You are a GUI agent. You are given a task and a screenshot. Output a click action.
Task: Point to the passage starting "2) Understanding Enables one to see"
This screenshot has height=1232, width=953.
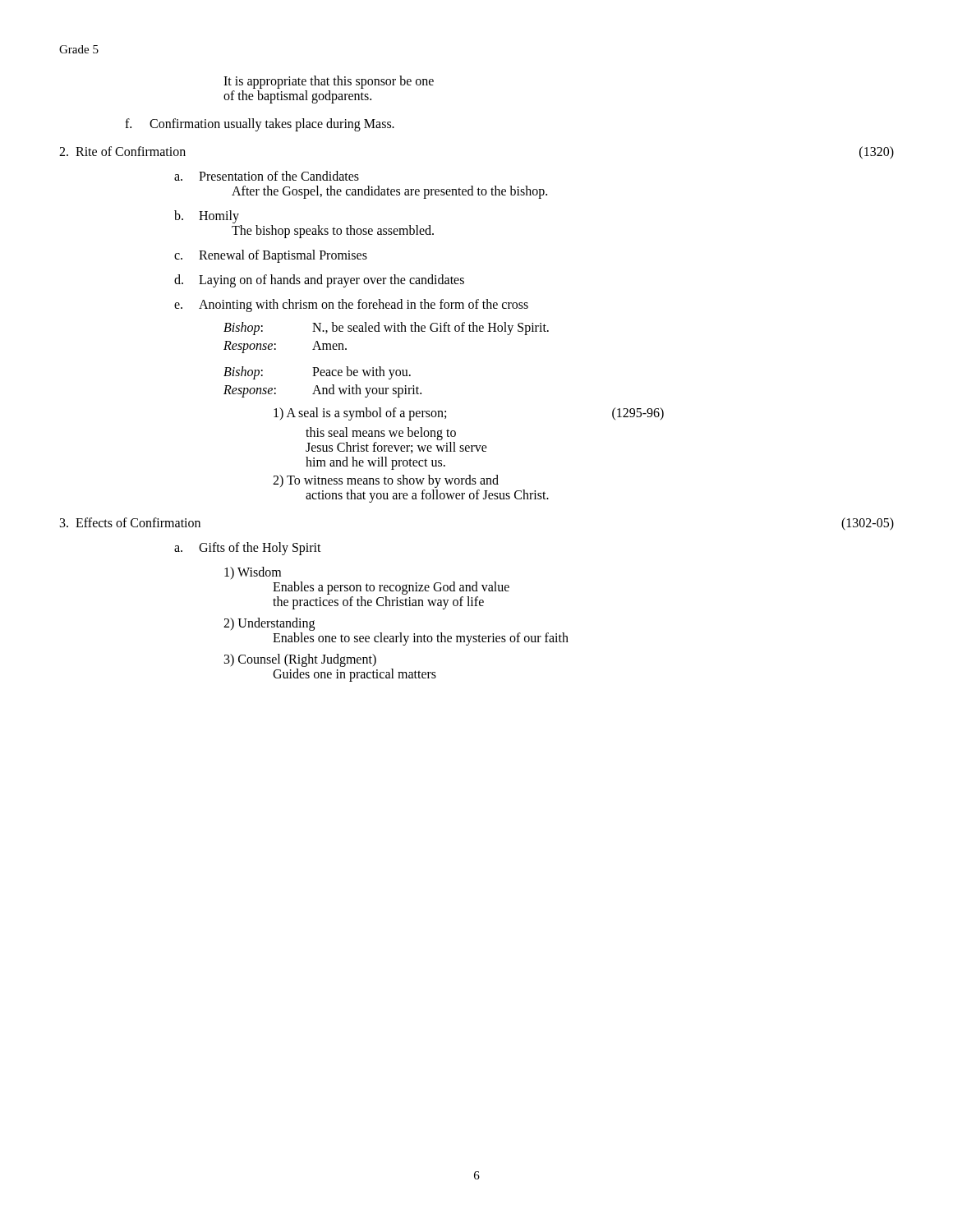click(x=559, y=631)
